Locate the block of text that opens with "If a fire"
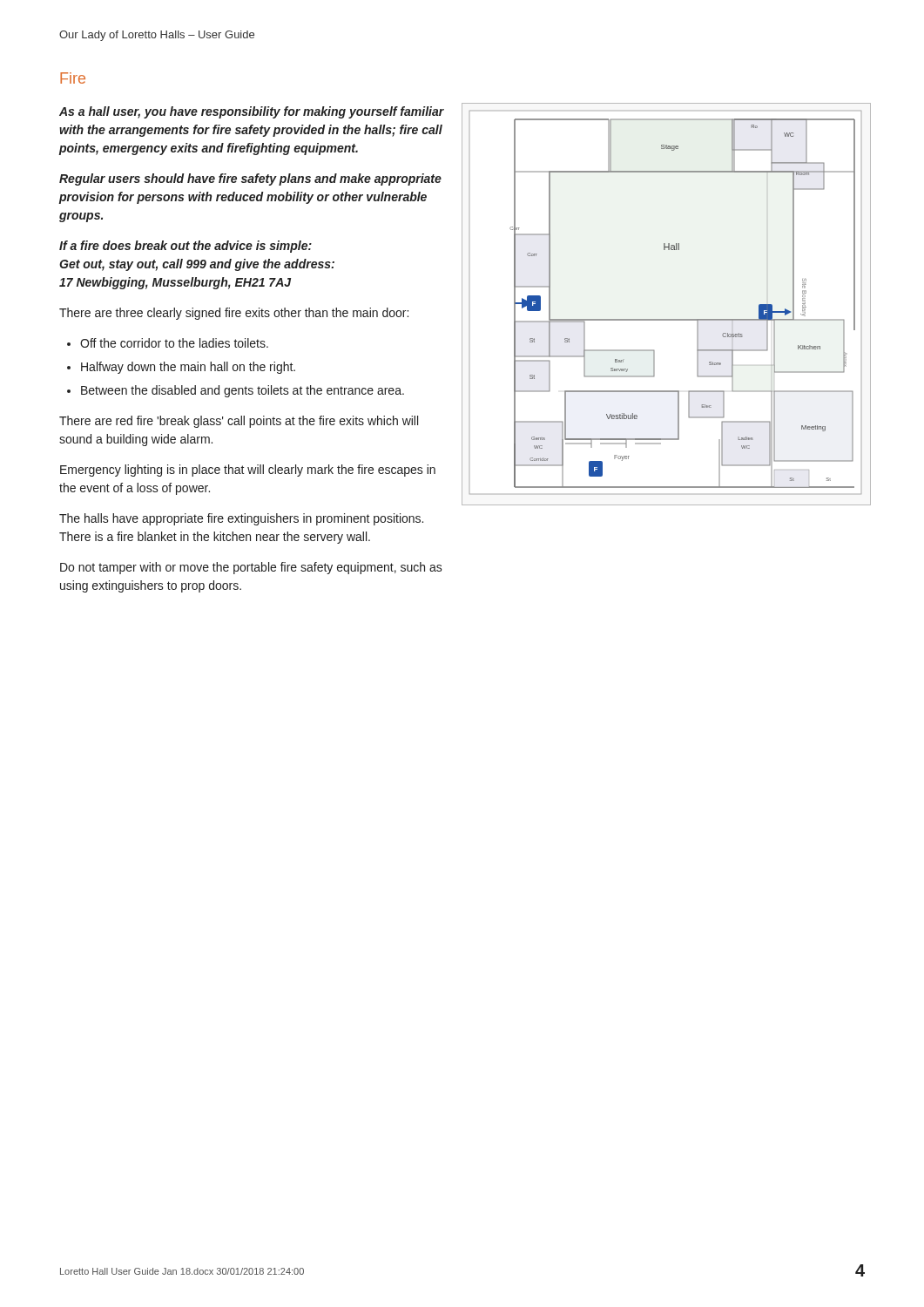 pyautogui.click(x=255, y=264)
